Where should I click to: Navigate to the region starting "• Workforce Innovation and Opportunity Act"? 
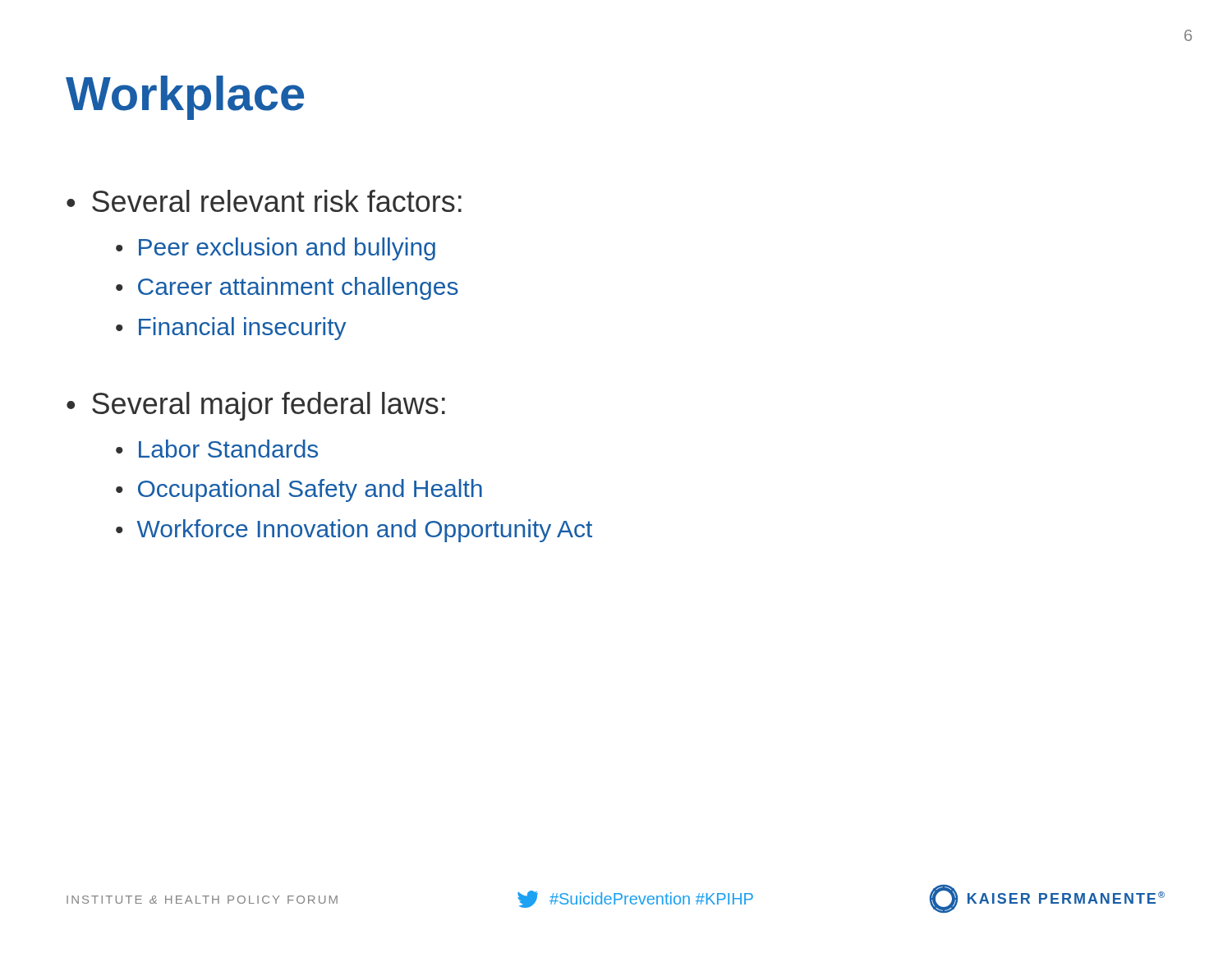[354, 529]
